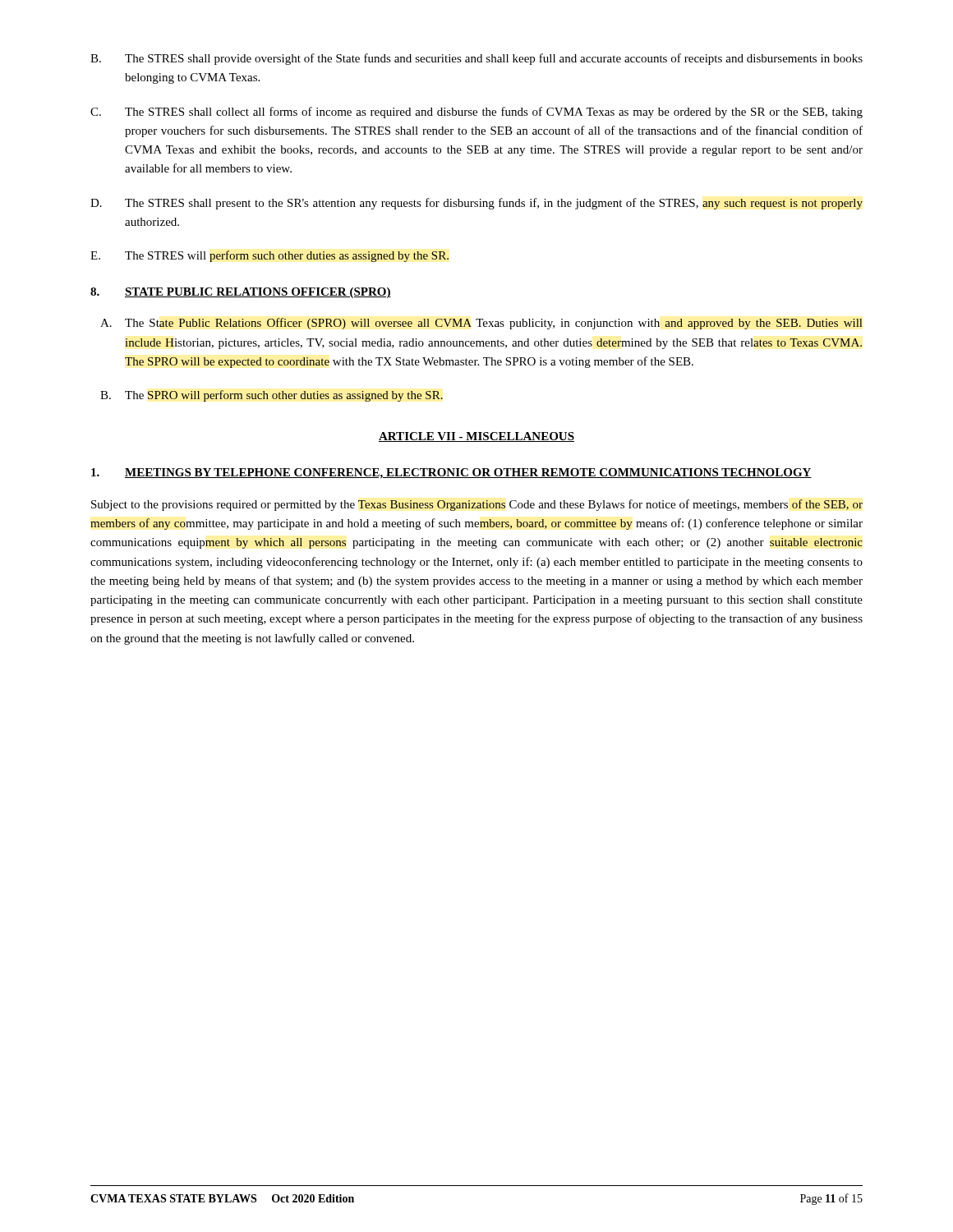Where is the passage that starts "Subject to the provisions required or permitted"?

point(476,571)
